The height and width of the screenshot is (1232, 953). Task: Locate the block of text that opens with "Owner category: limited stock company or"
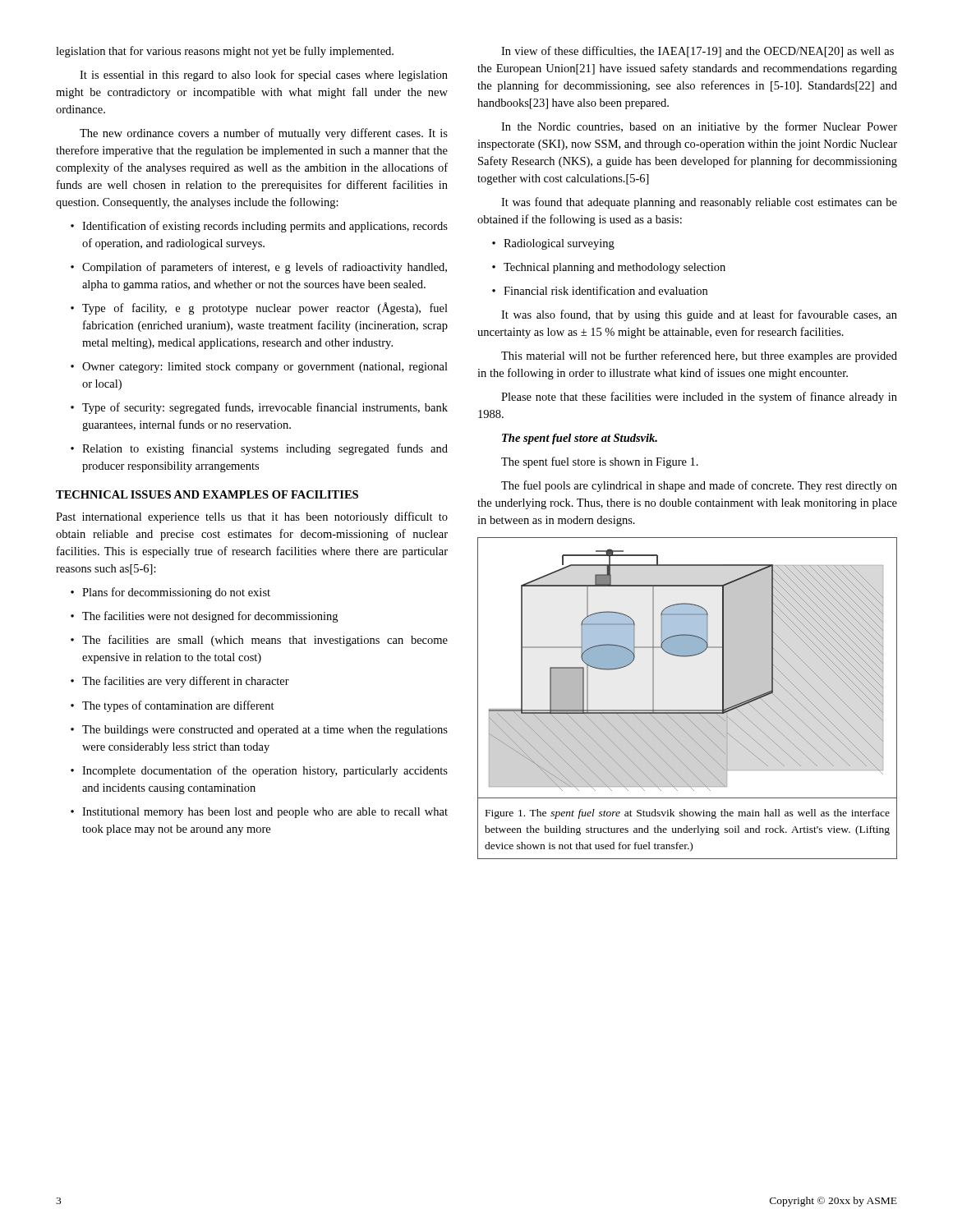(x=252, y=376)
